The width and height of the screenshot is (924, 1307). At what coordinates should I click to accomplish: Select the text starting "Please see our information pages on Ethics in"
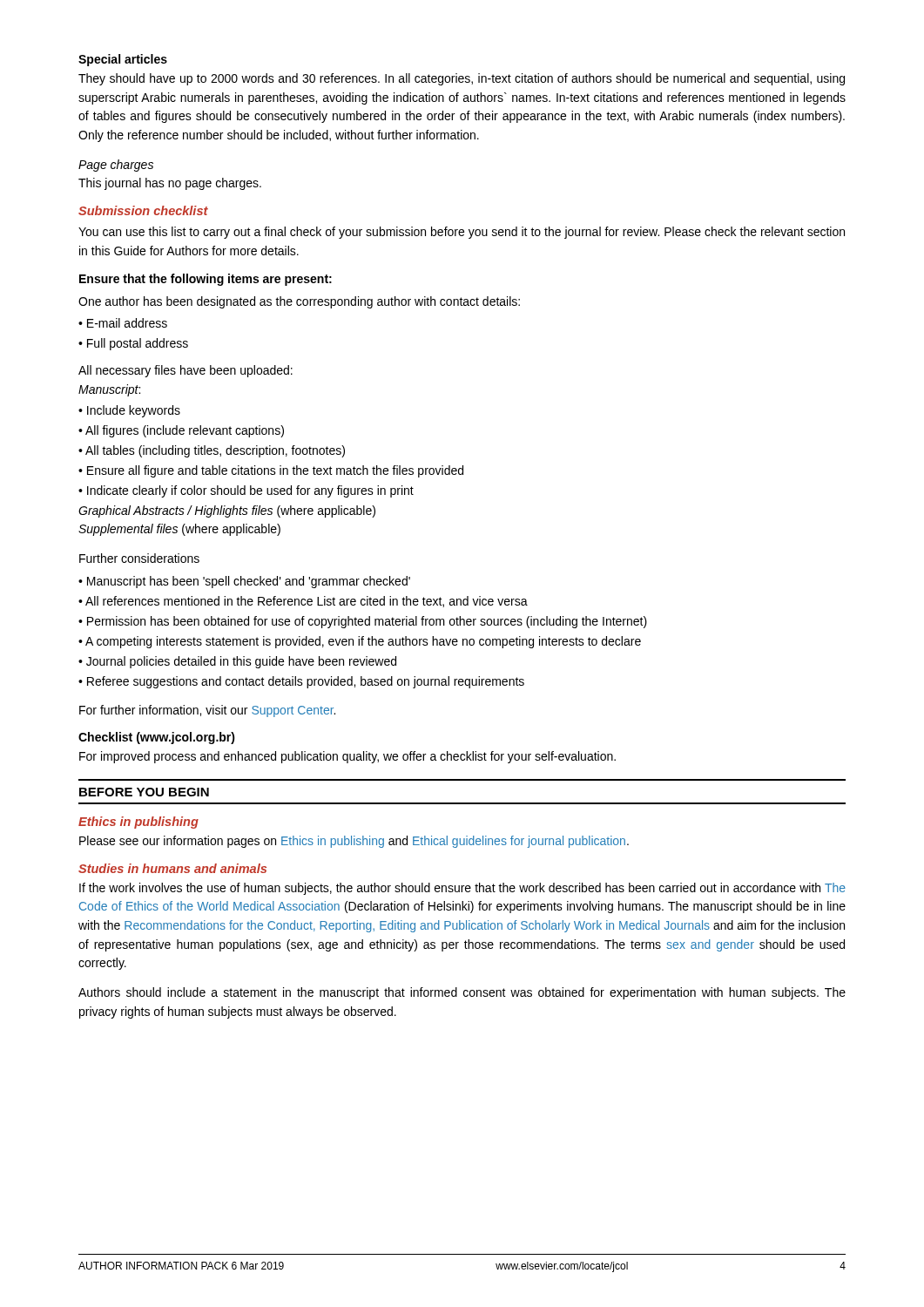354,841
